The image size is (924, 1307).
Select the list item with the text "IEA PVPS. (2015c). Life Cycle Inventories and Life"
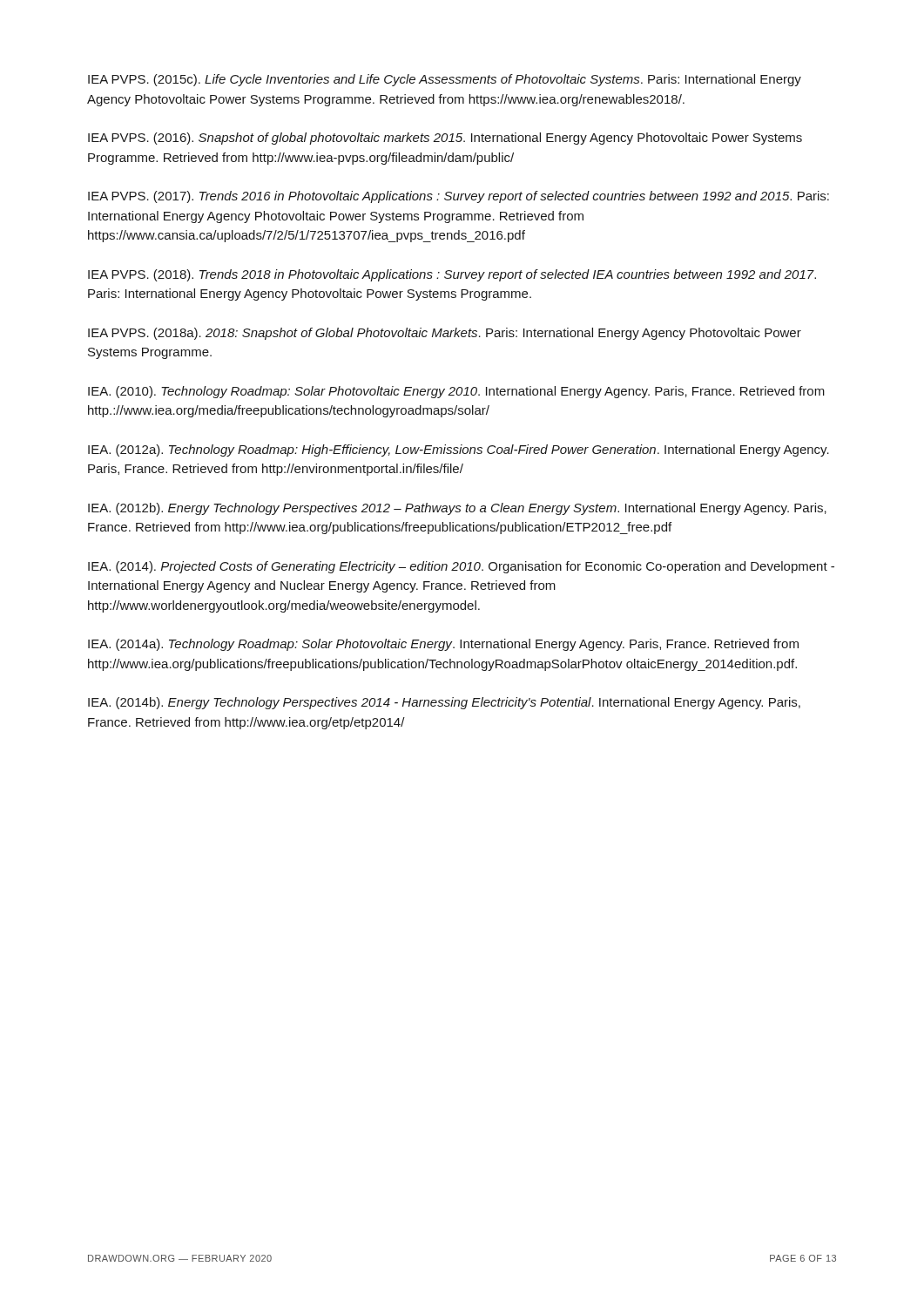444,89
